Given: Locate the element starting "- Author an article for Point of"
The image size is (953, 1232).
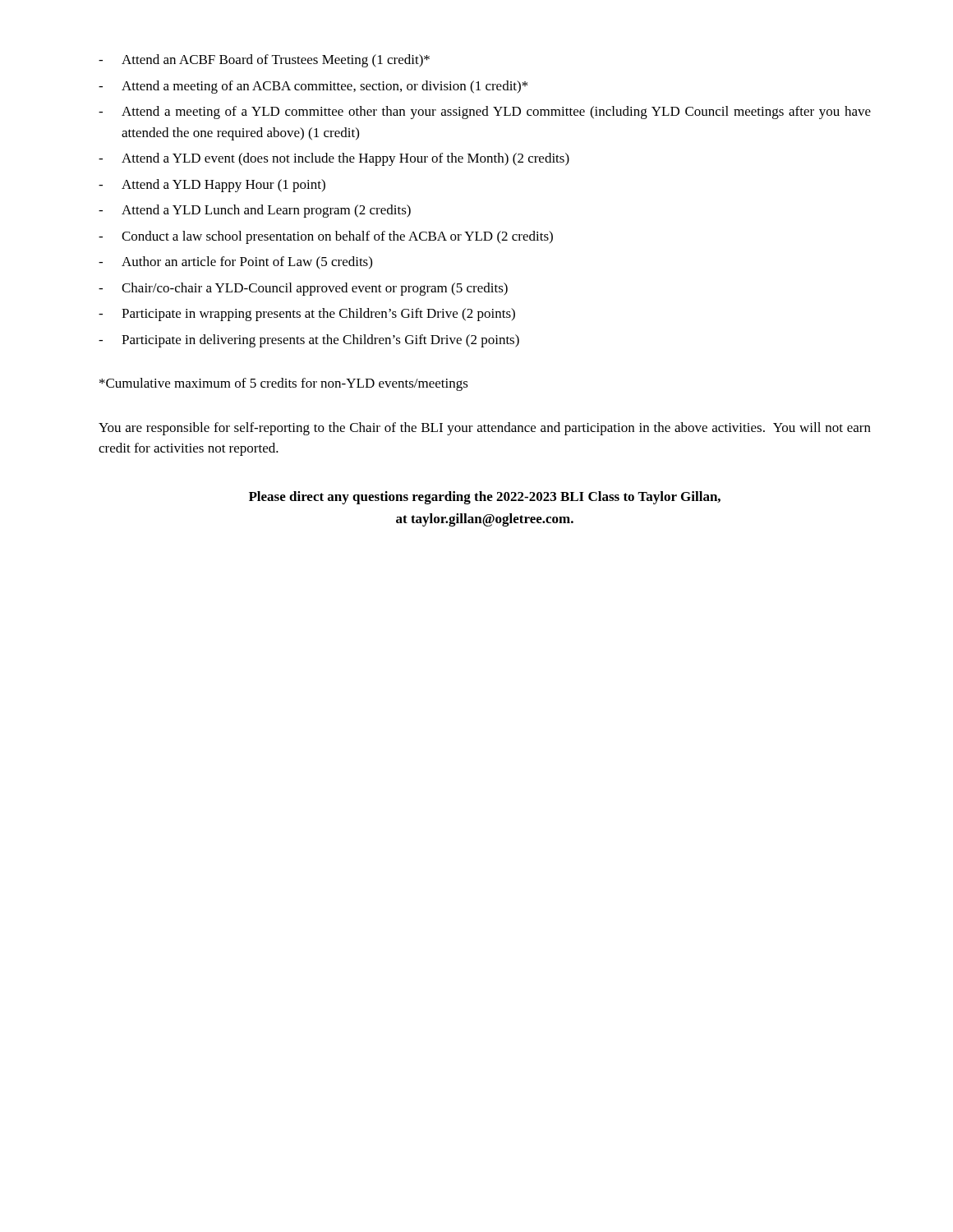Looking at the screenshot, I should coord(235,263).
